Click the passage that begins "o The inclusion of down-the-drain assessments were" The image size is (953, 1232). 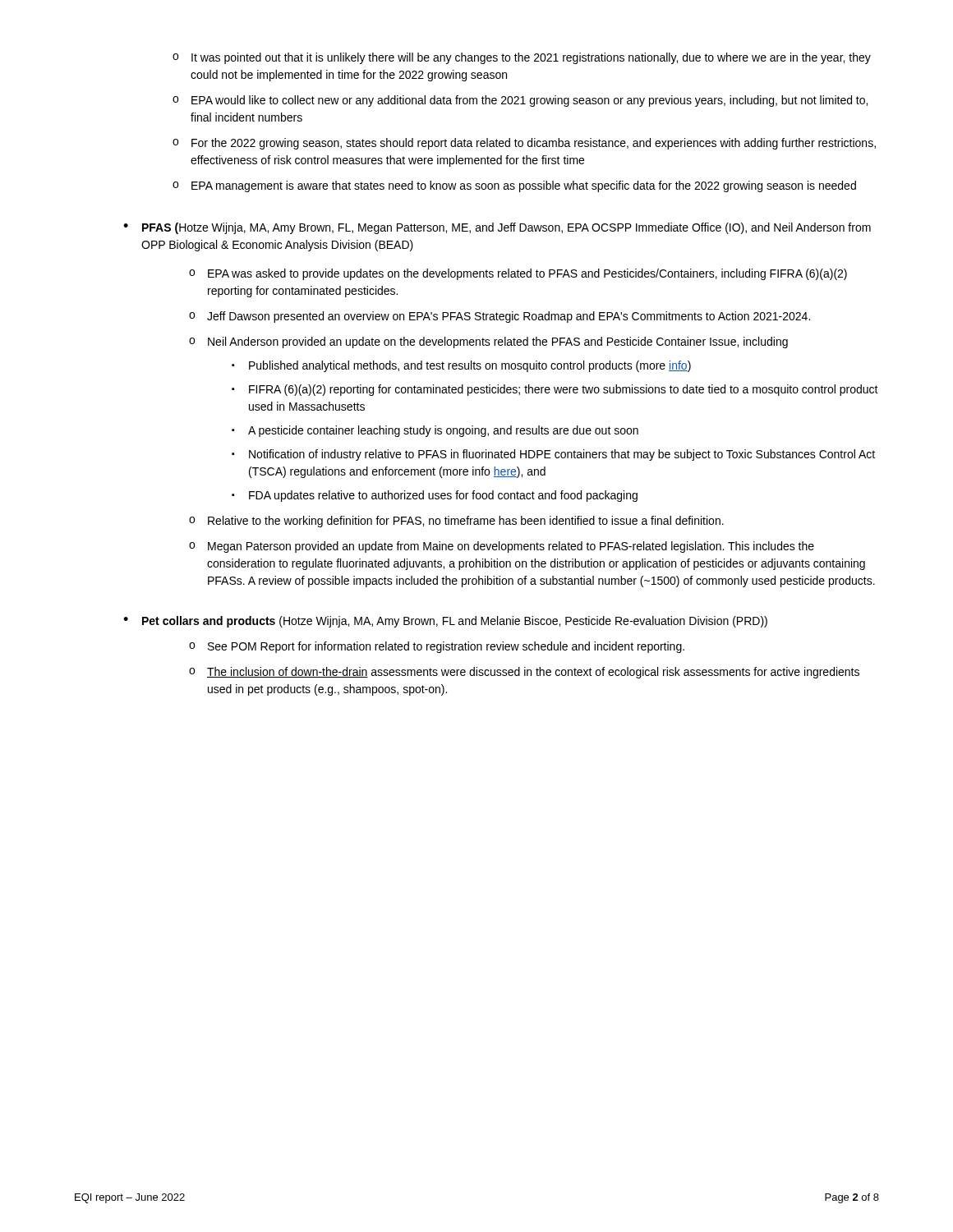coord(534,681)
